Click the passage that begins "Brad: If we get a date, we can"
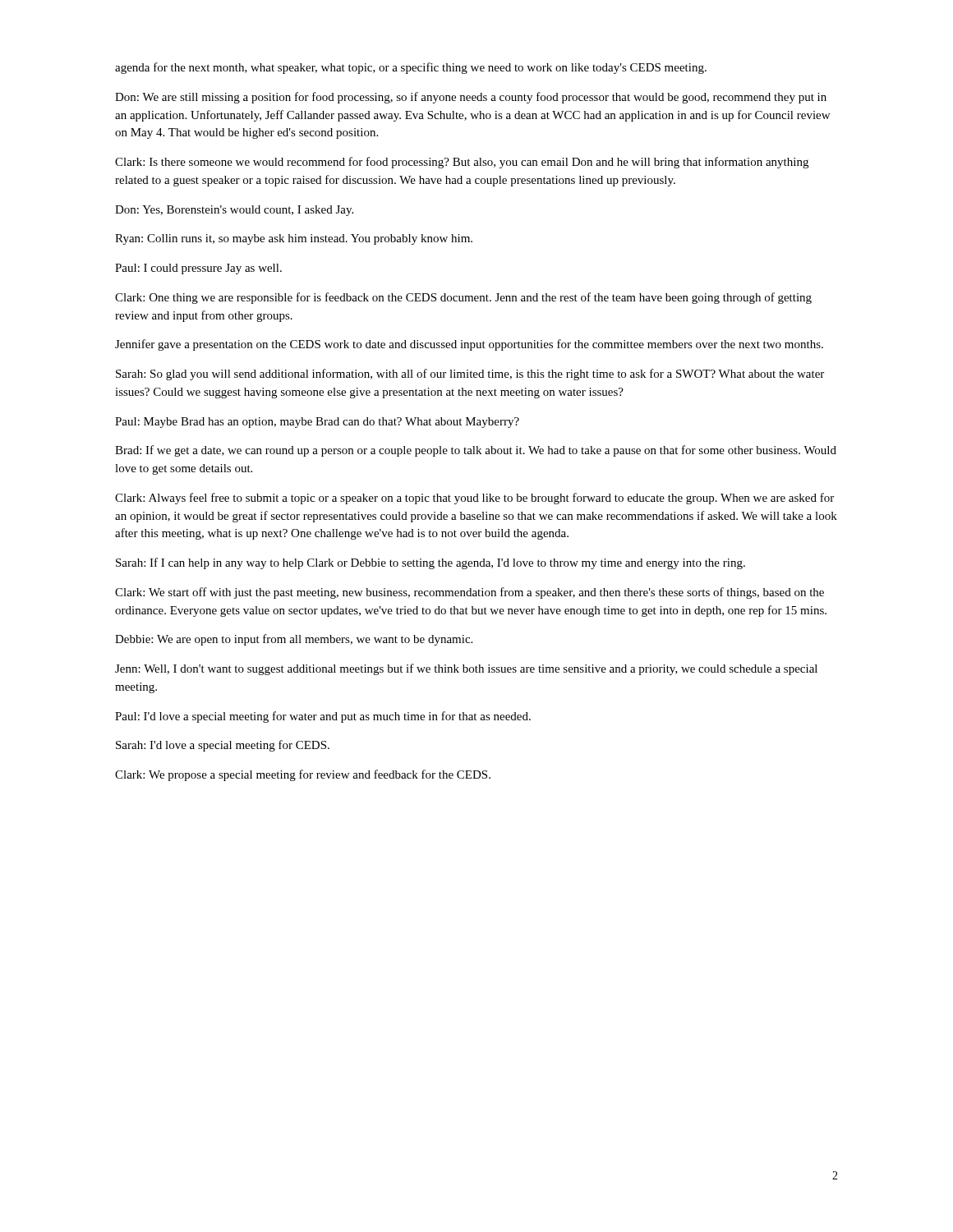The image size is (953, 1232). pyautogui.click(x=476, y=459)
